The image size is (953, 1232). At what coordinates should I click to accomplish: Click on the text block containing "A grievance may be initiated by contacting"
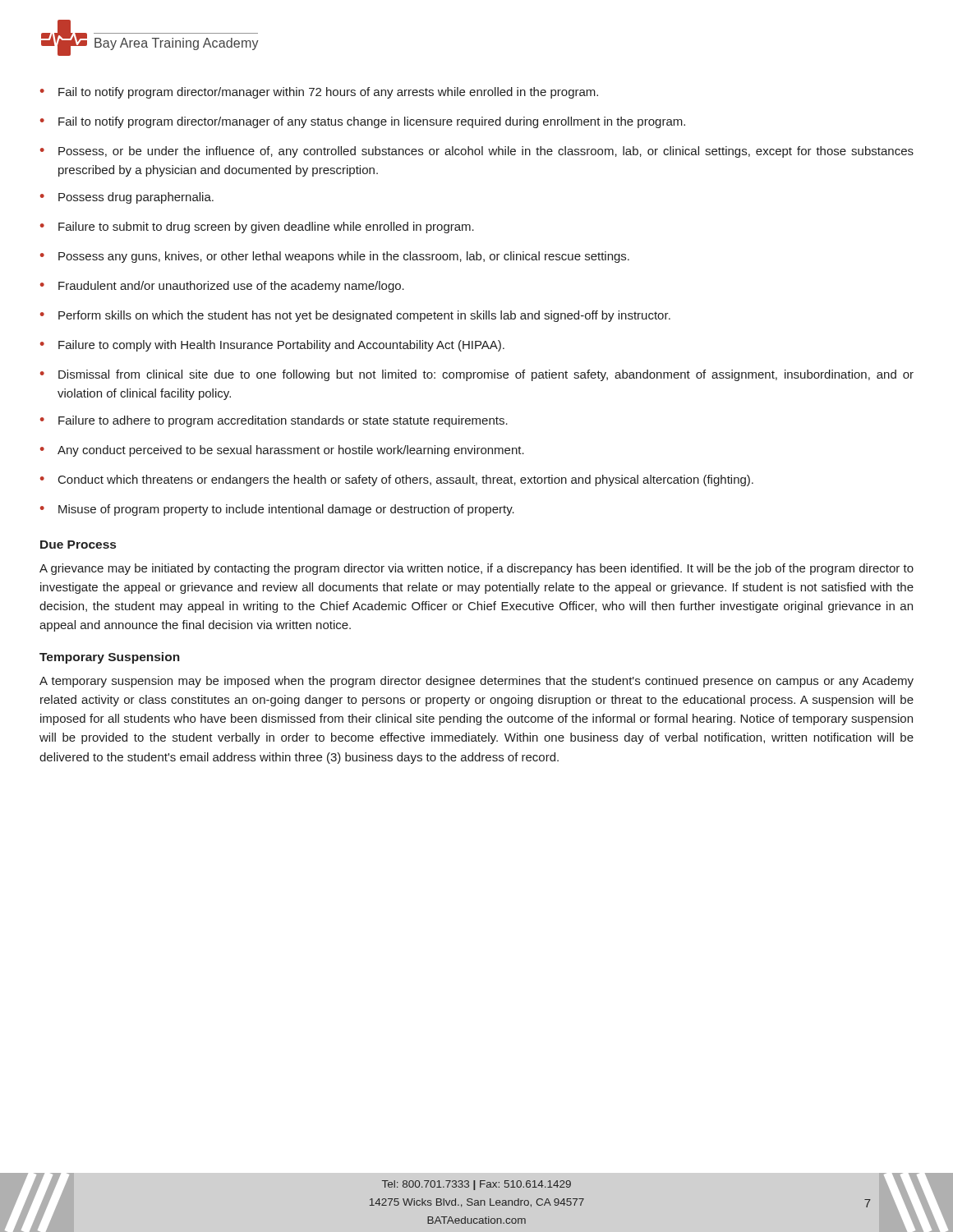pyautogui.click(x=476, y=596)
